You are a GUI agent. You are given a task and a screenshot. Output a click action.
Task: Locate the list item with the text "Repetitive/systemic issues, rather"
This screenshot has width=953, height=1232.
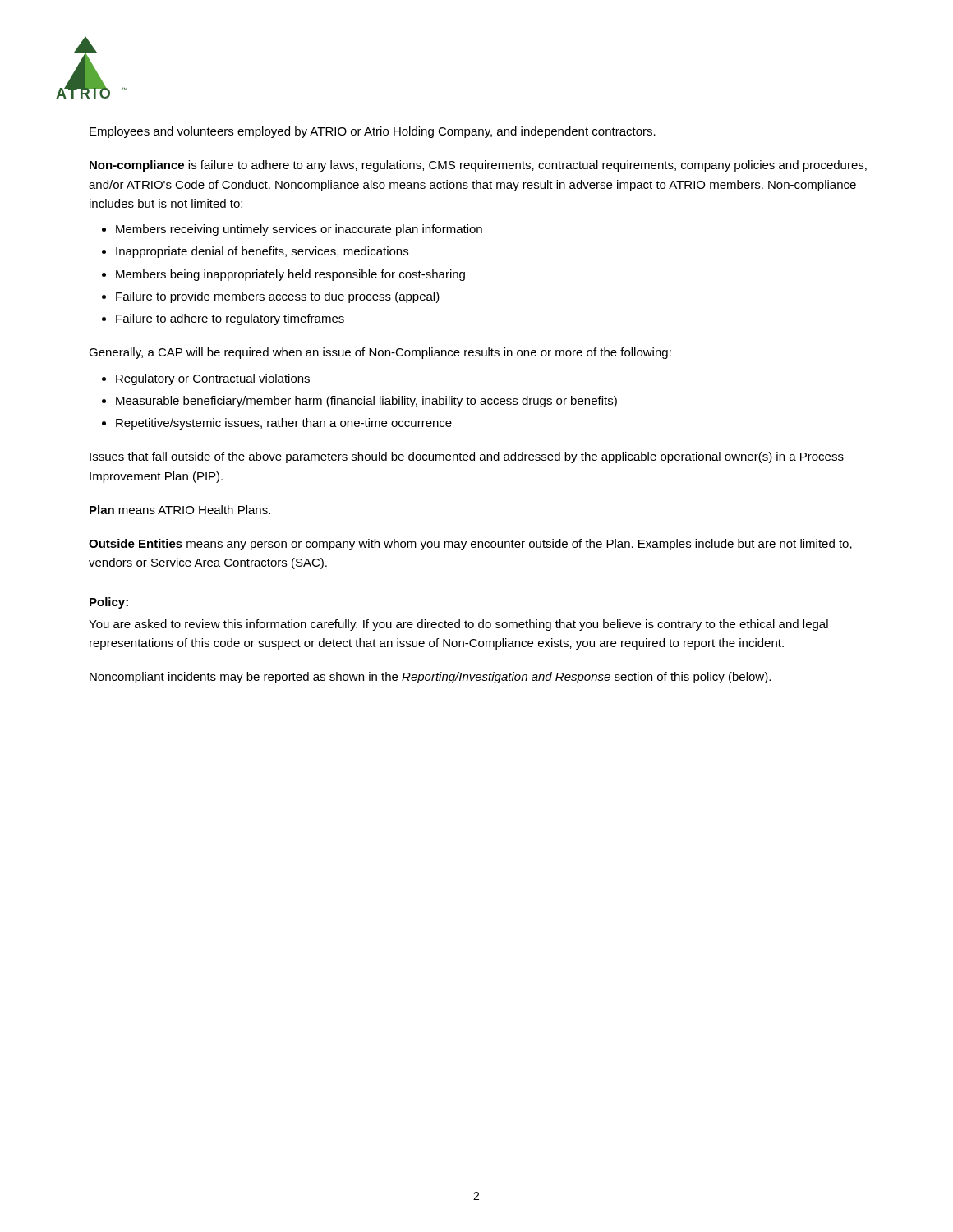coord(284,423)
